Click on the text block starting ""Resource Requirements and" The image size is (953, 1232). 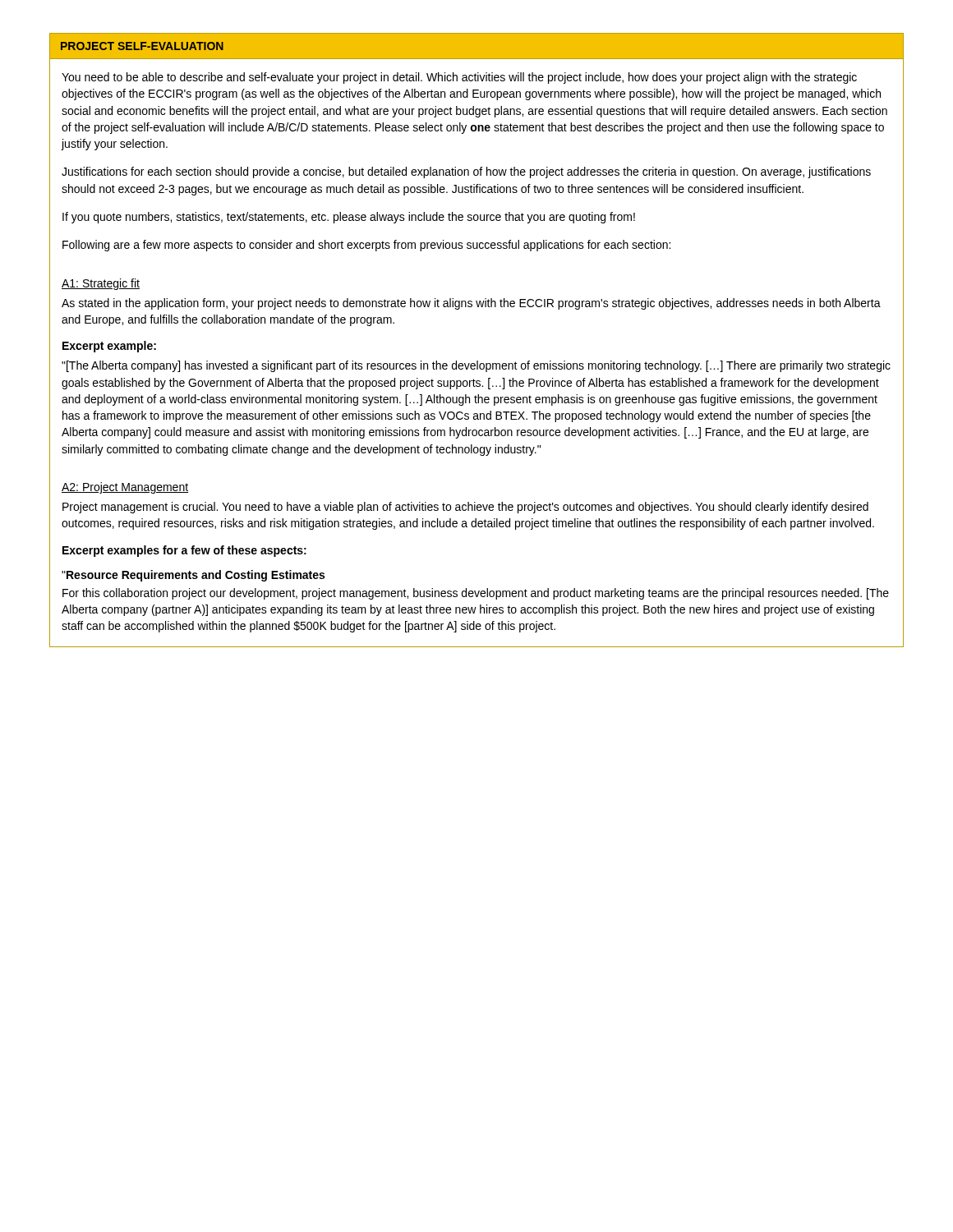(x=193, y=575)
